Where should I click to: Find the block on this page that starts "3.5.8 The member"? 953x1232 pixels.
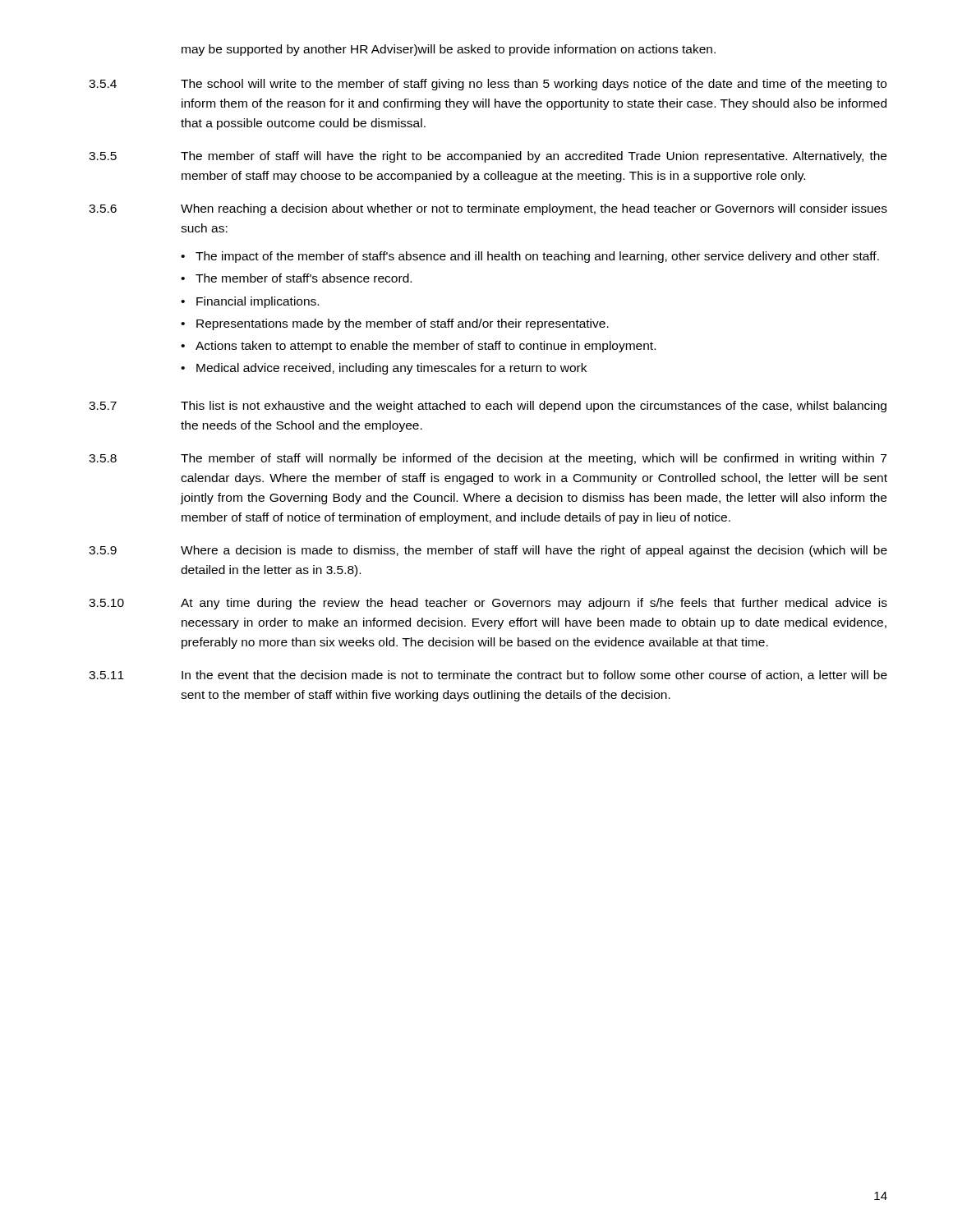[x=488, y=488]
